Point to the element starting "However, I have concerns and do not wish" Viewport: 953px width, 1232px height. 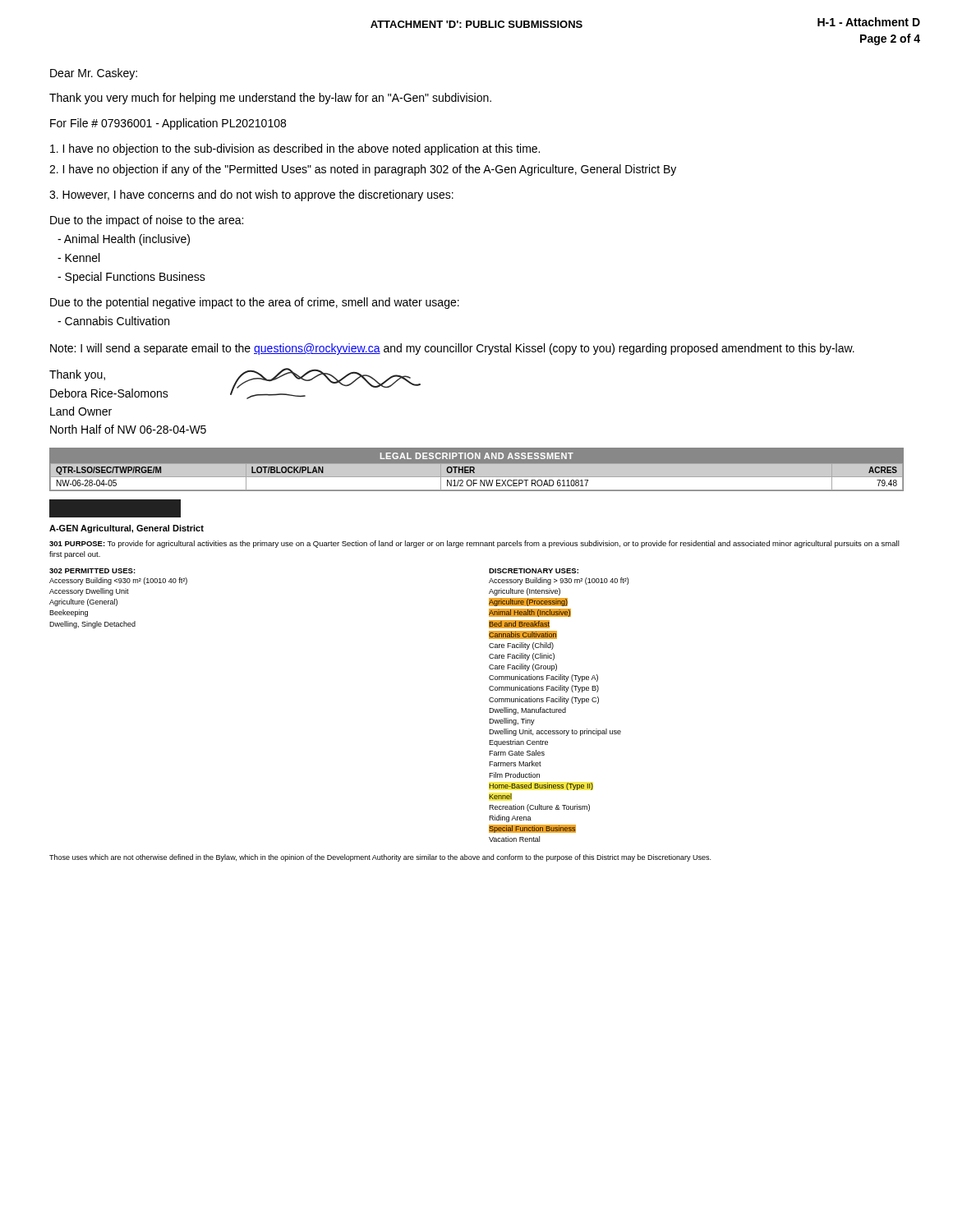click(252, 195)
